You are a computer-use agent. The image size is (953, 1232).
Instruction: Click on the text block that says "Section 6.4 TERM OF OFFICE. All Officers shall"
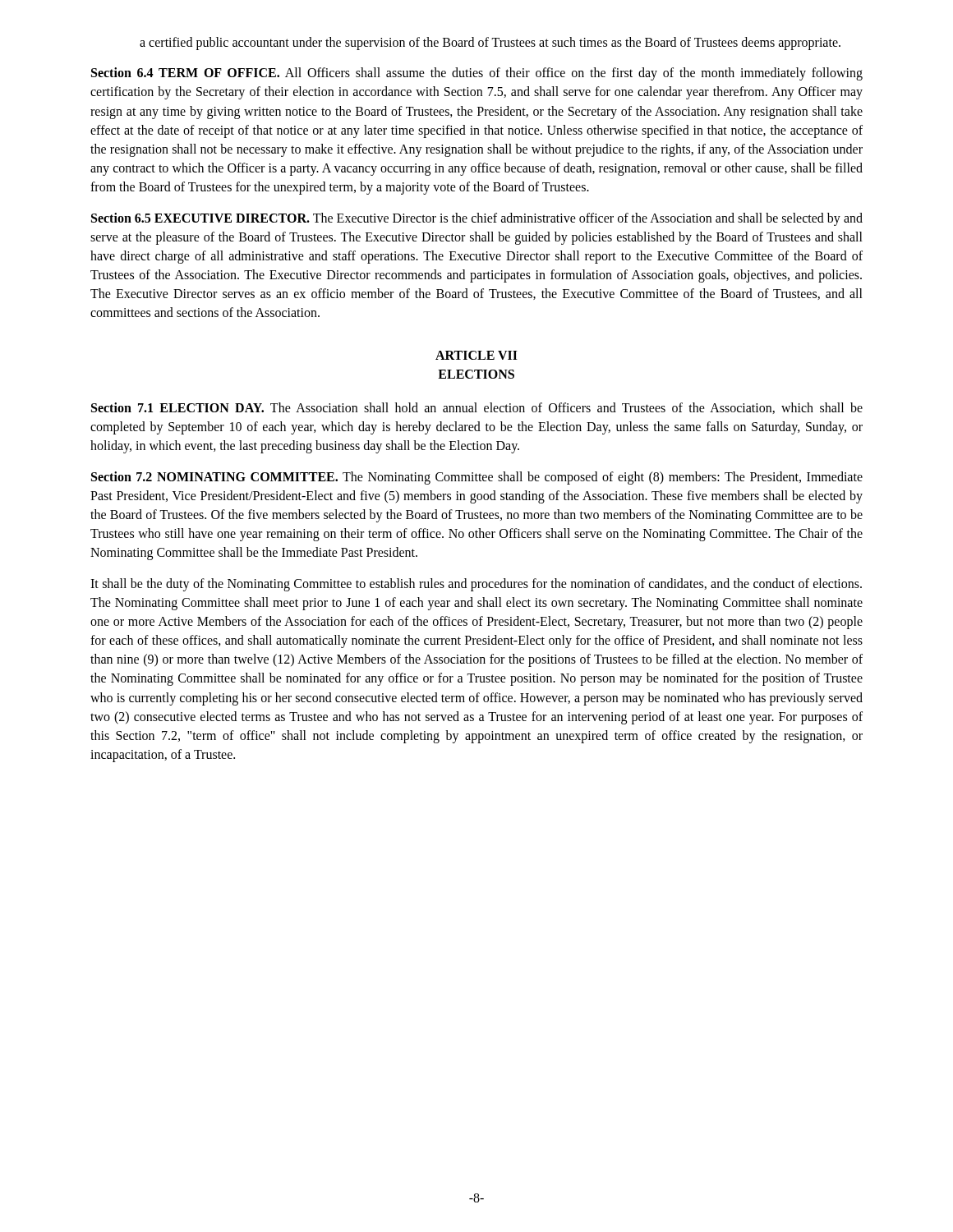tap(476, 130)
